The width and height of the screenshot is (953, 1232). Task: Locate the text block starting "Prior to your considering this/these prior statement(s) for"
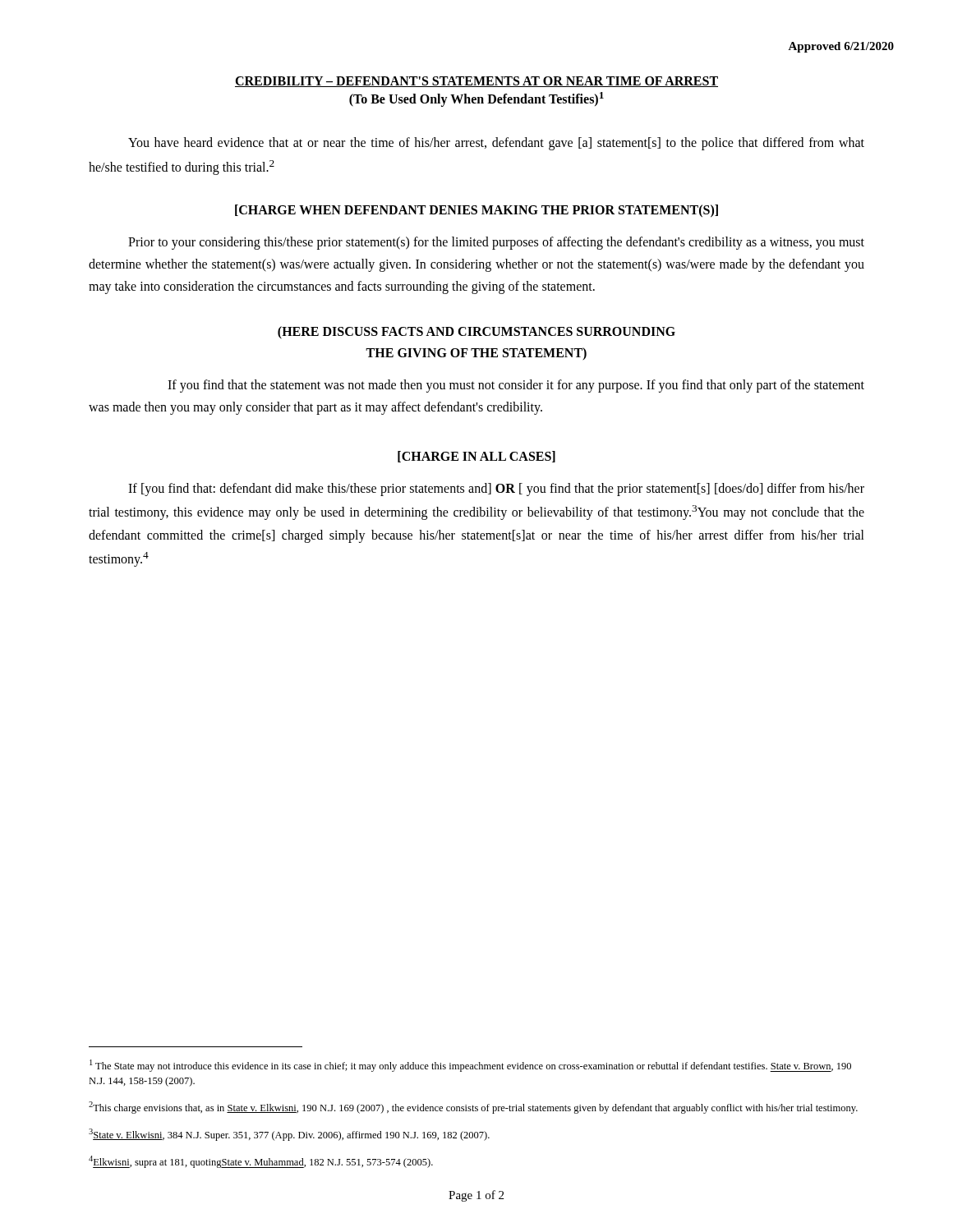(x=476, y=264)
